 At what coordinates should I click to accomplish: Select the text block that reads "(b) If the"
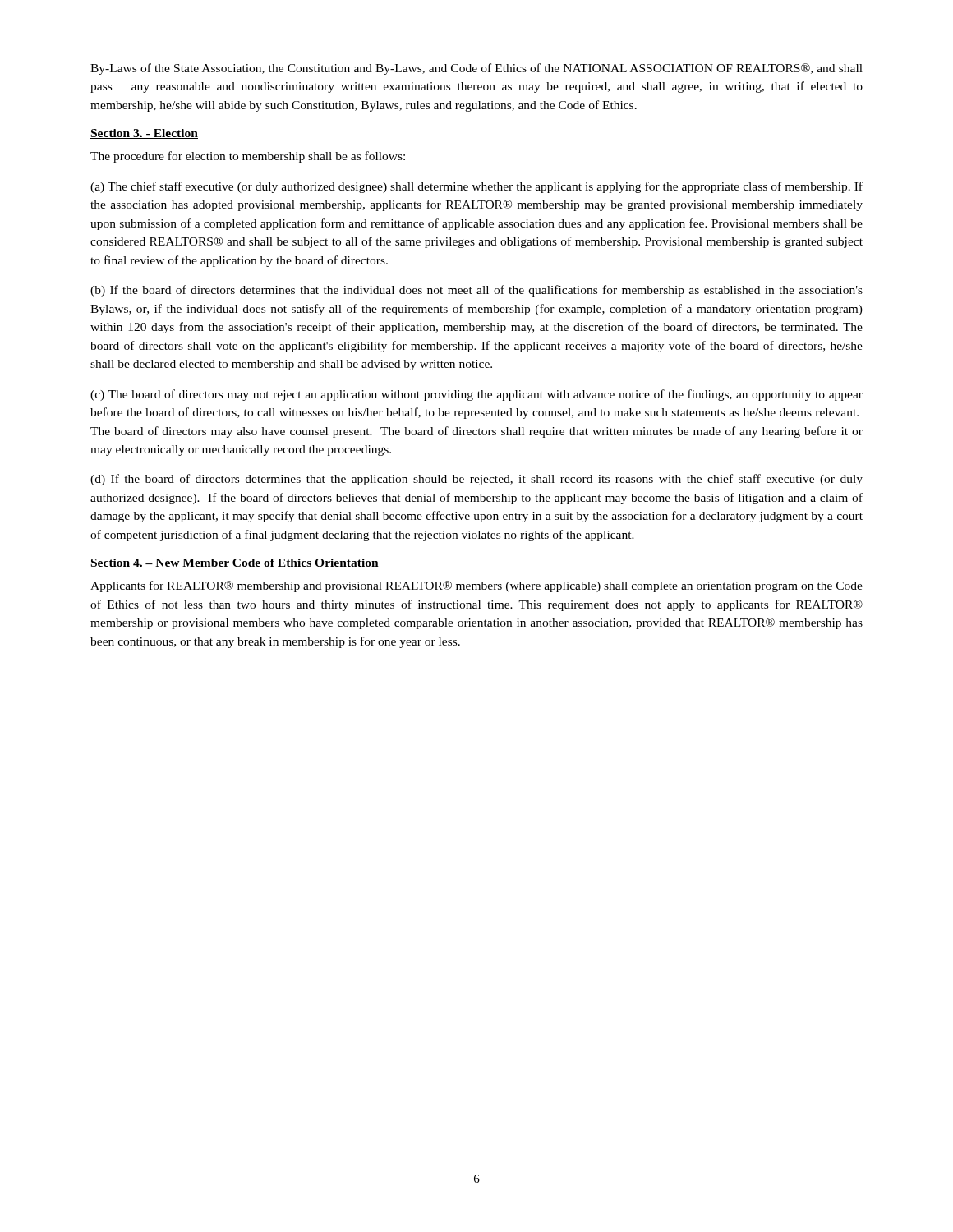pos(476,327)
